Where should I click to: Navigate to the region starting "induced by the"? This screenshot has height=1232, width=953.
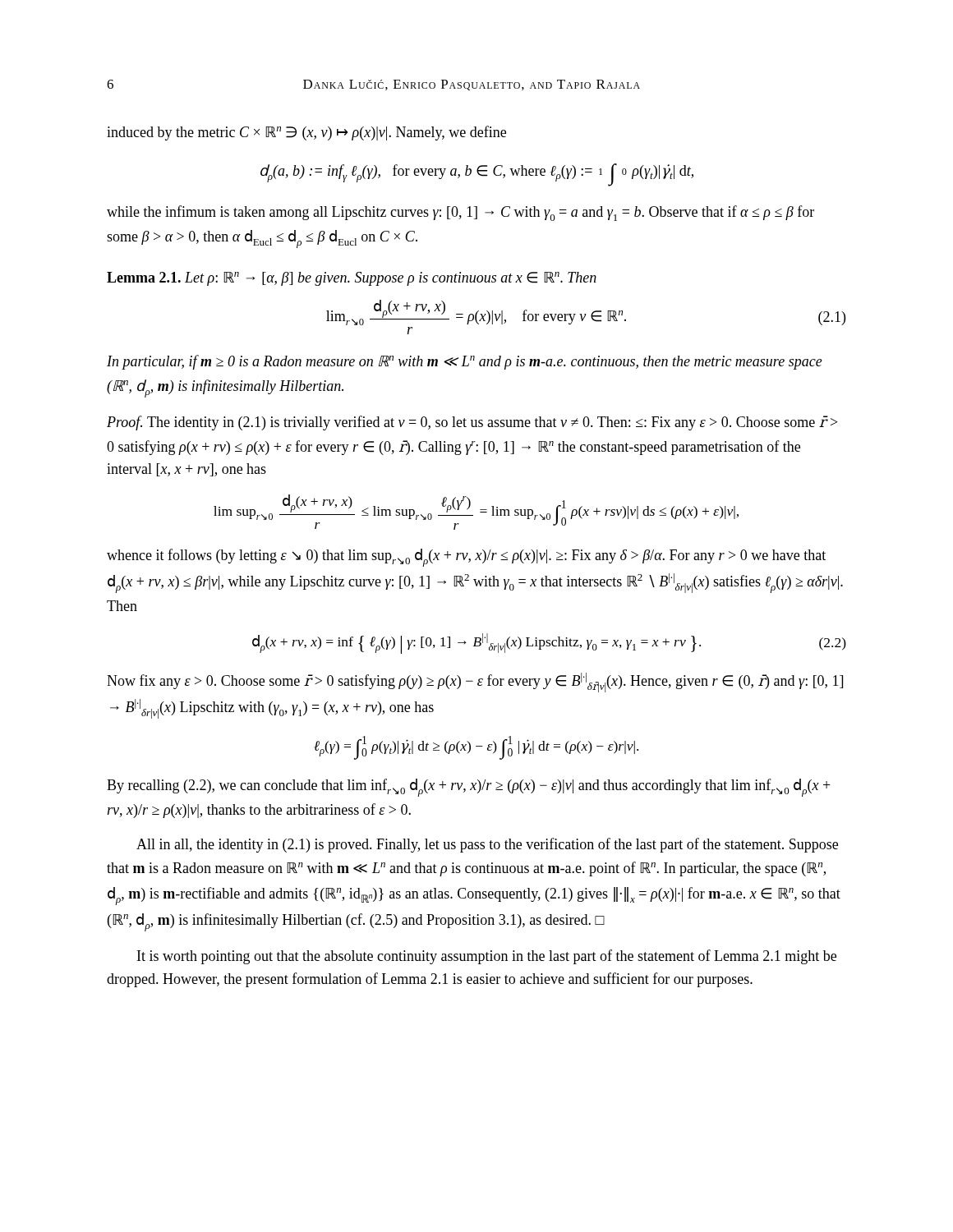point(307,131)
